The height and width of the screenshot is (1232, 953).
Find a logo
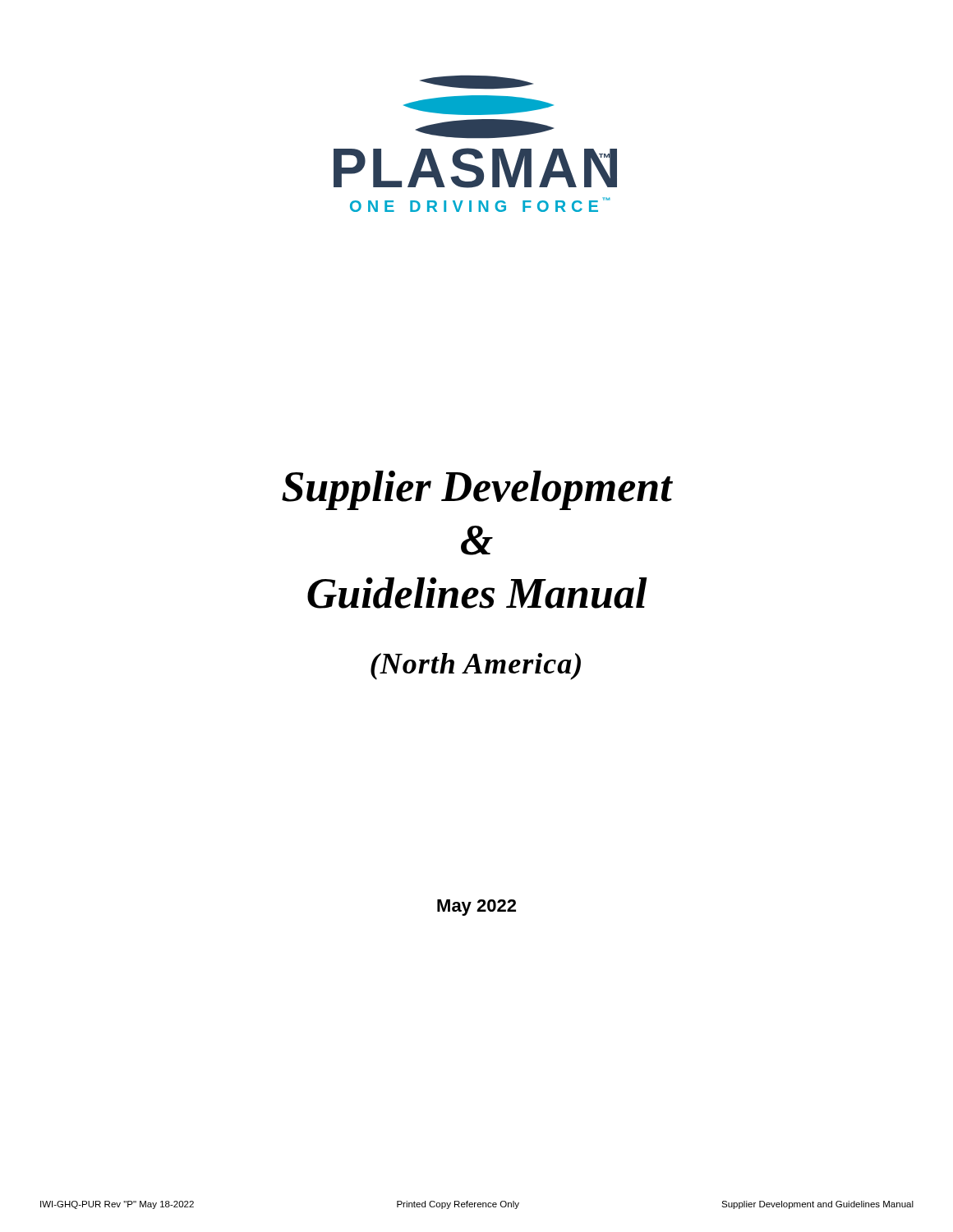[x=476, y=148]
